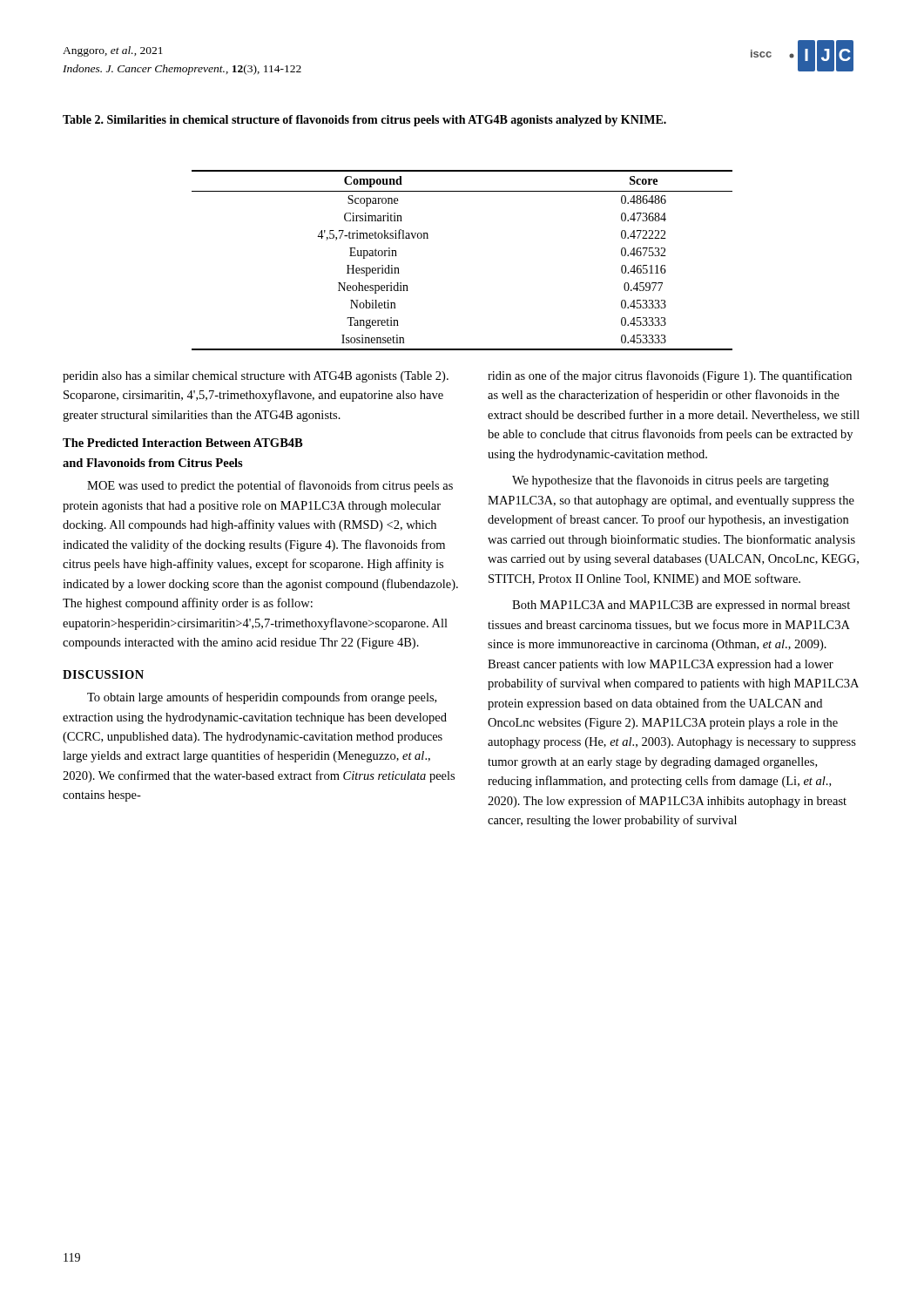Select the text block containing "MOE was used to predict the potential of"
This screenshot has height=1307, width=924.
point(264,564)
